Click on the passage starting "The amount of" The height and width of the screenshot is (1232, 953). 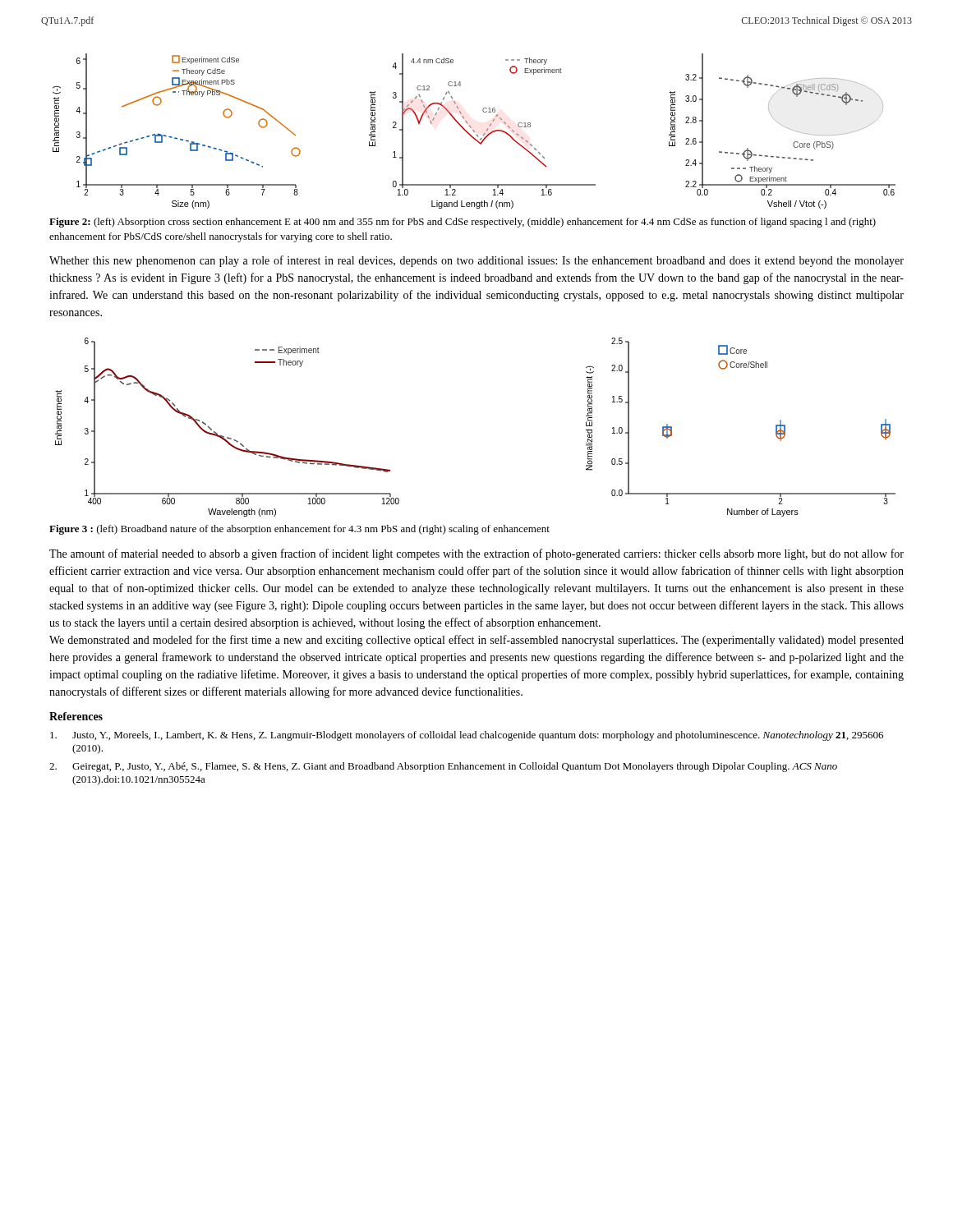(476, 623)
